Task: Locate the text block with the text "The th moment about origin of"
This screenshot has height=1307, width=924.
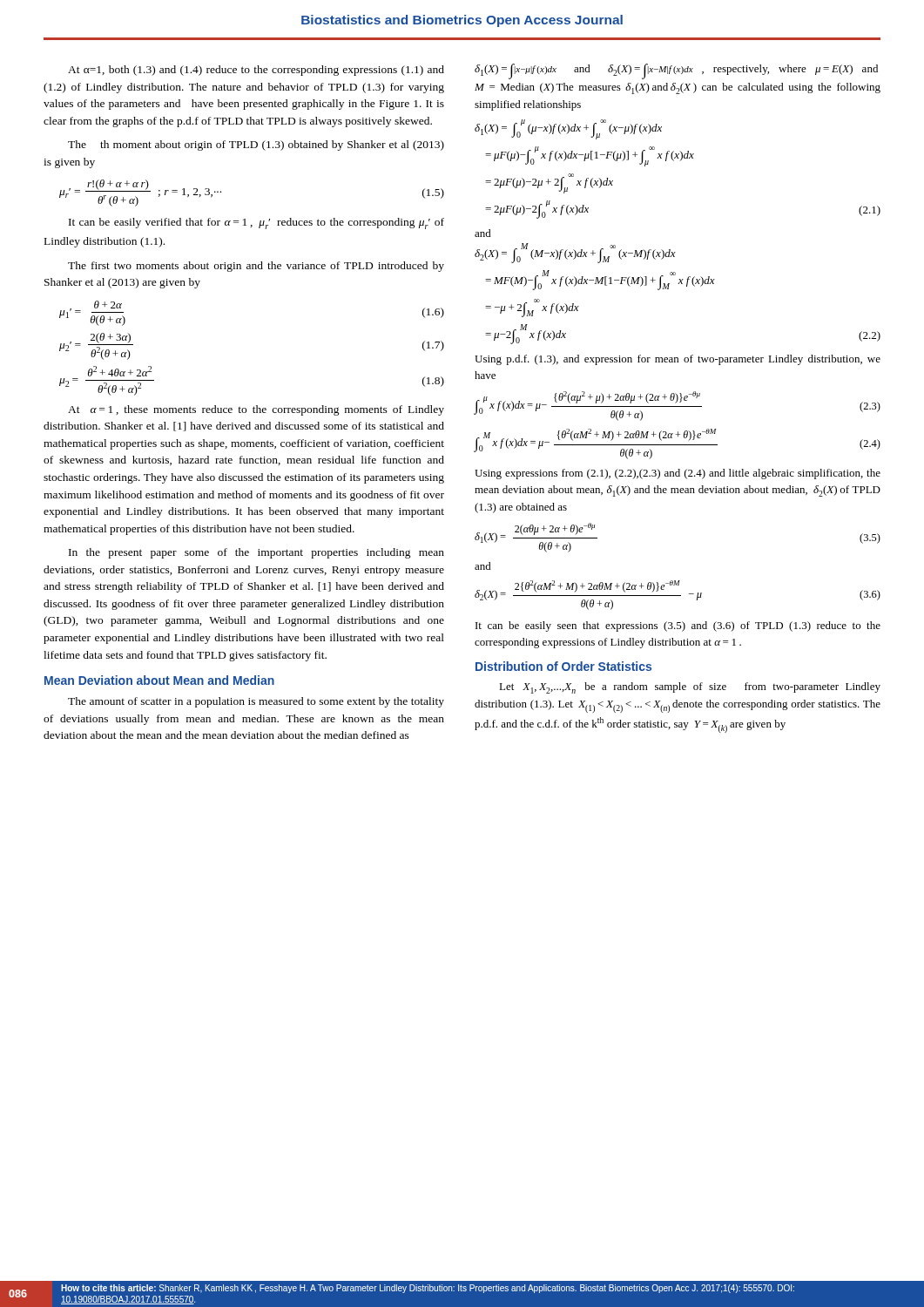Action: [x=244, y=153]
